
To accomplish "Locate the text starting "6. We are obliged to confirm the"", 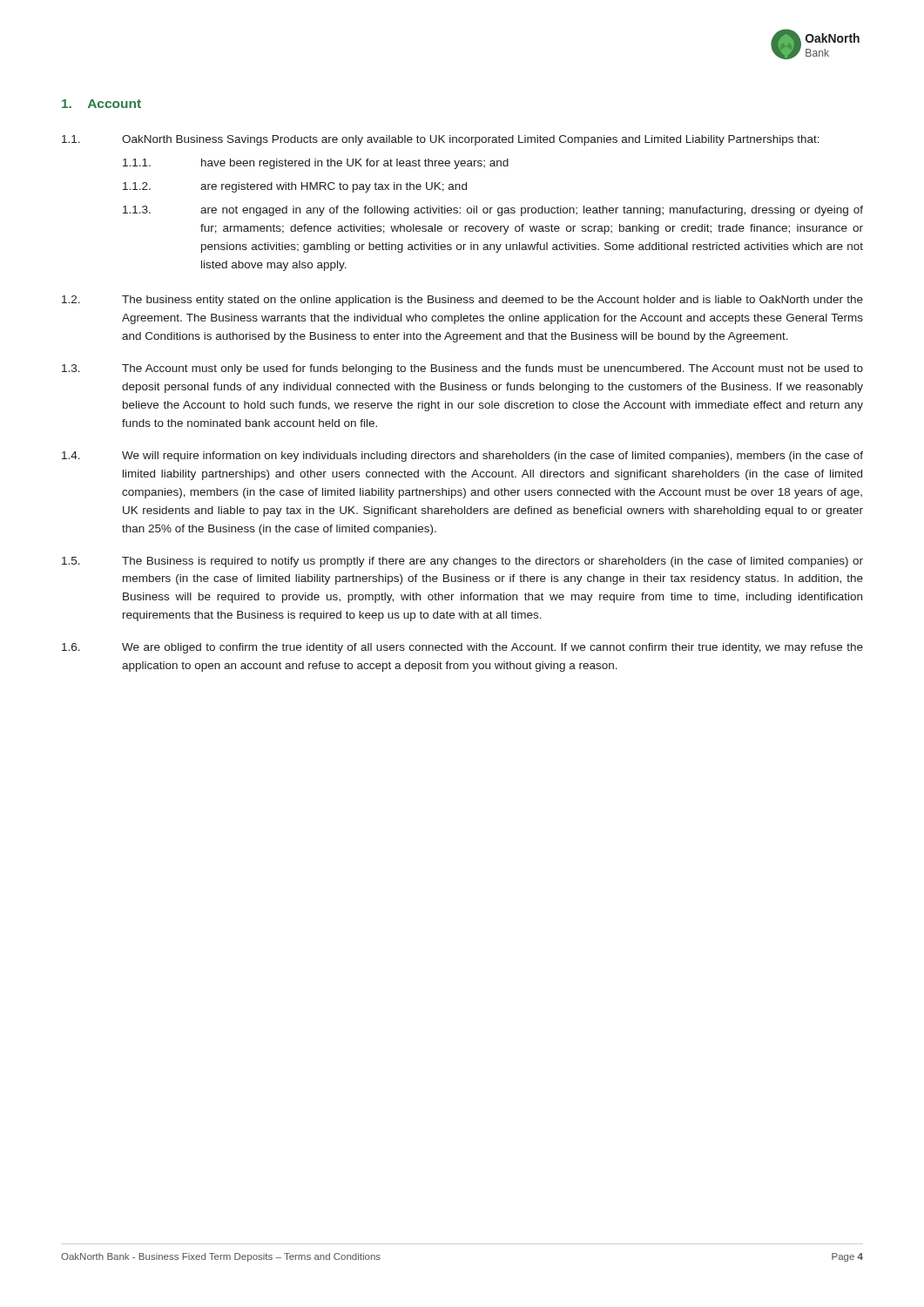I will (x=462, y=657).
